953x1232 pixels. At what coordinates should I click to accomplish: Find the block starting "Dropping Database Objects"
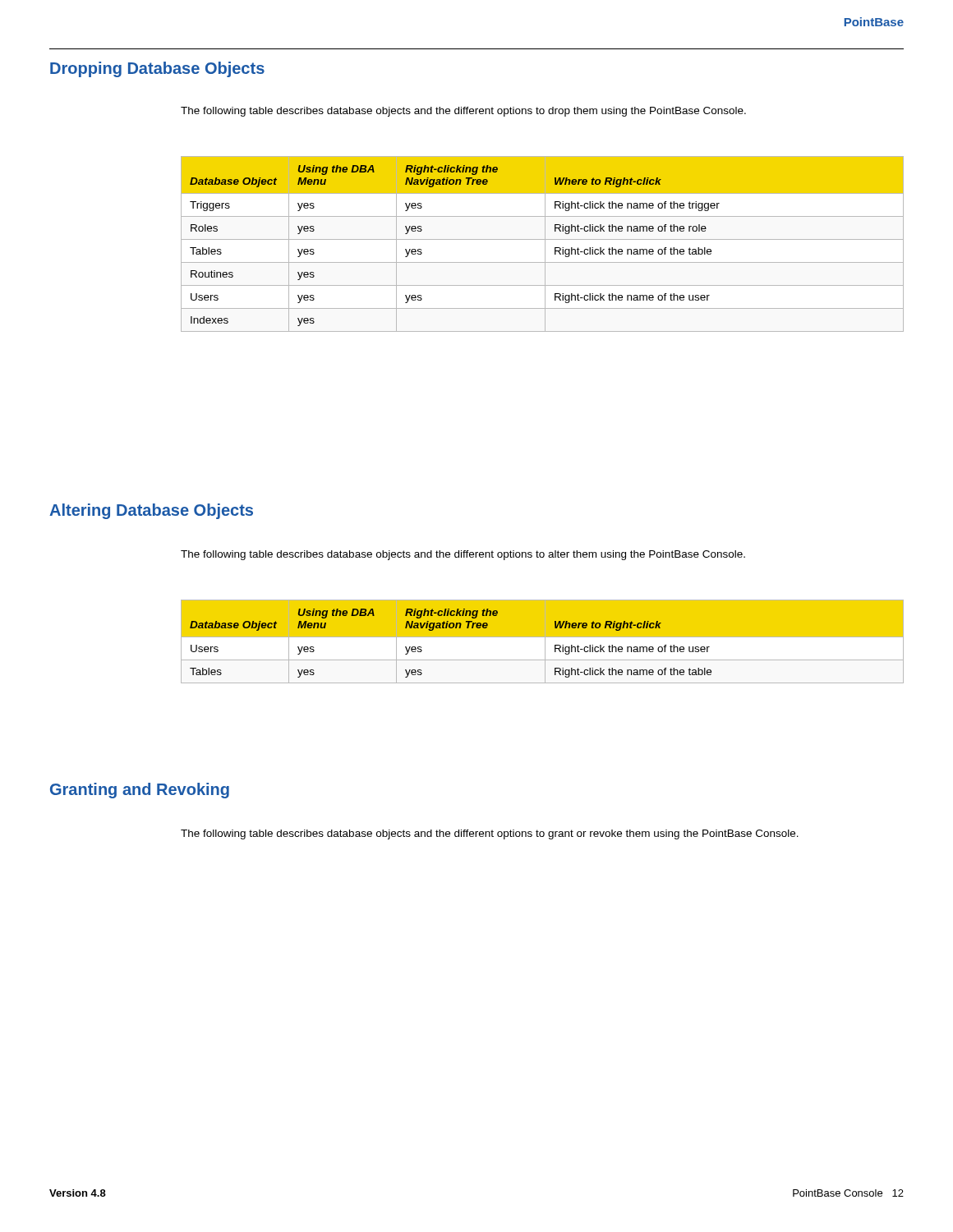pyautogui.click(x=157, y=68)
